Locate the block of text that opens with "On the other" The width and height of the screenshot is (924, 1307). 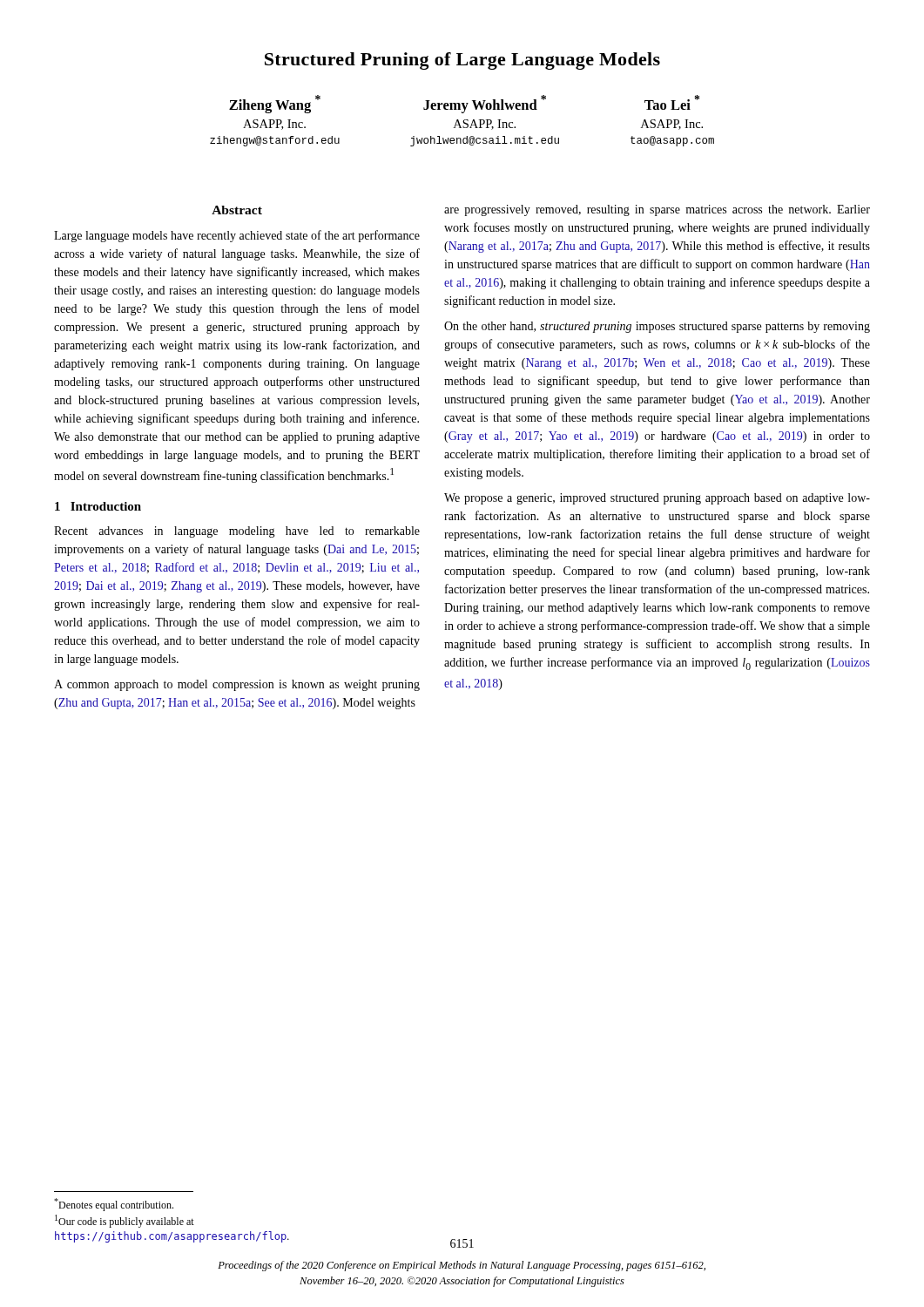tap(657, 400)
